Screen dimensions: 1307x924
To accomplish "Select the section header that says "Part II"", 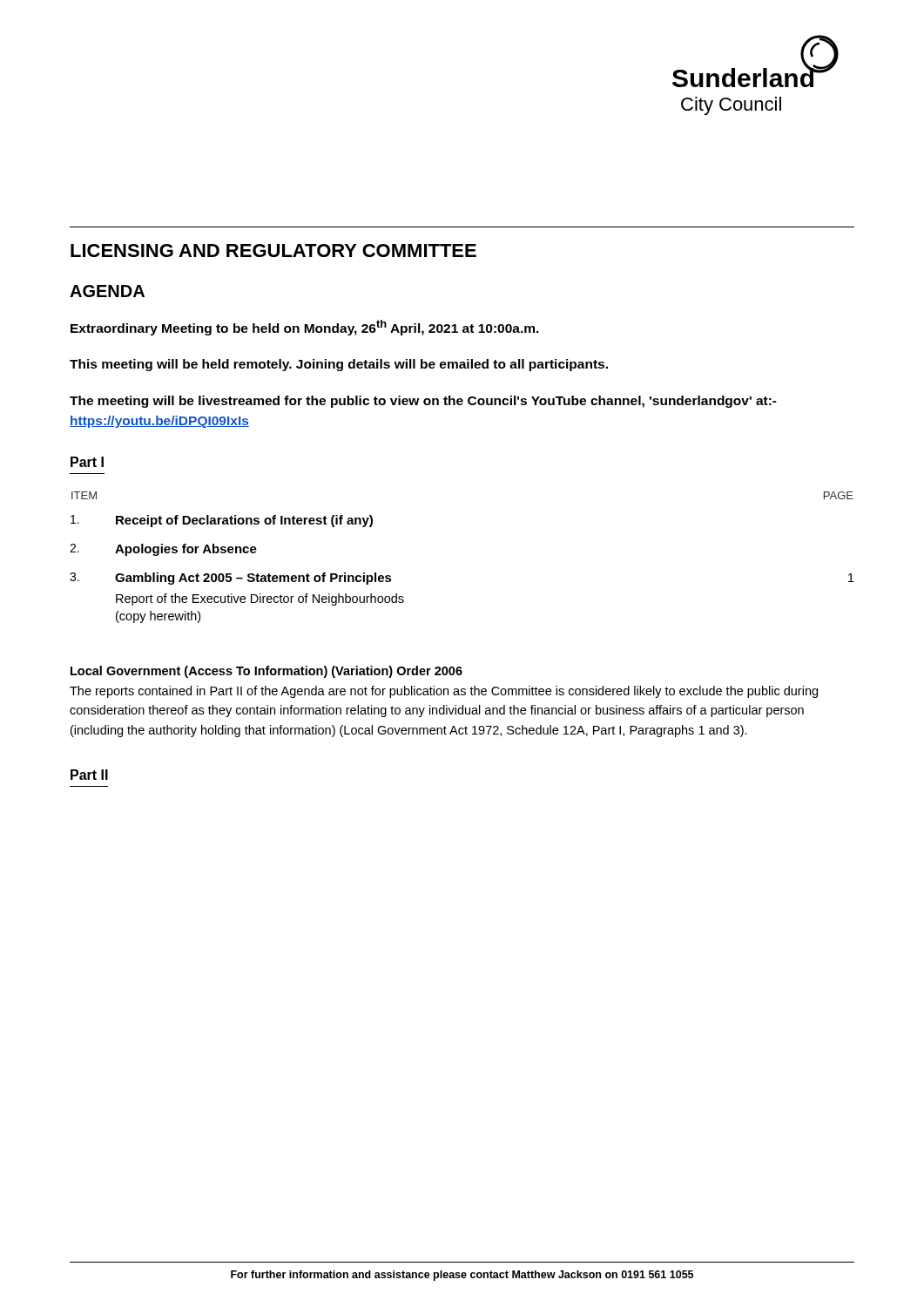I will (89, 775).
